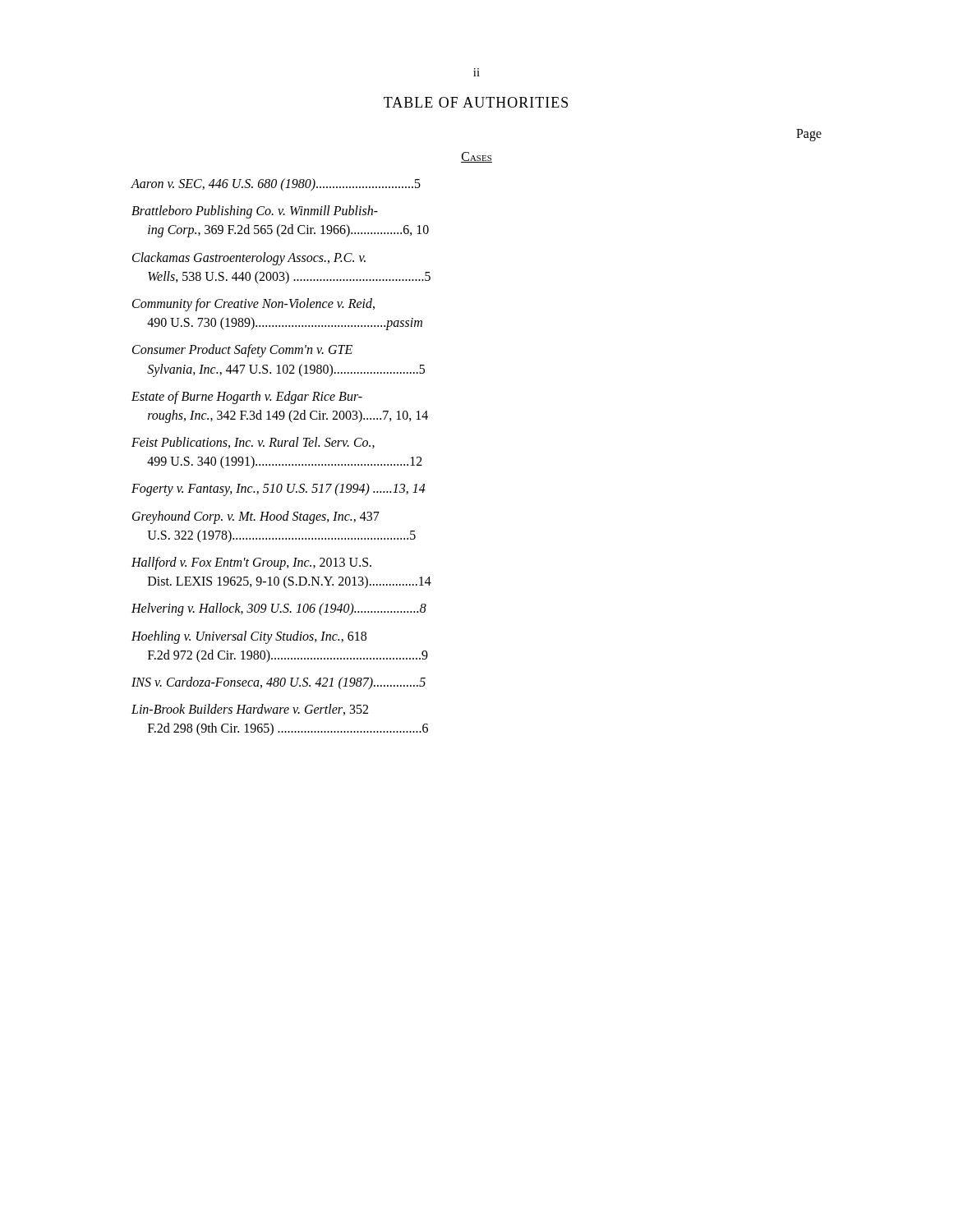Locate the block of text that opens with "Fogerty v. Fantasy, Inc., 510"
The height and width of the screenshot is (1232, 953).
click(x=279, y=490)
